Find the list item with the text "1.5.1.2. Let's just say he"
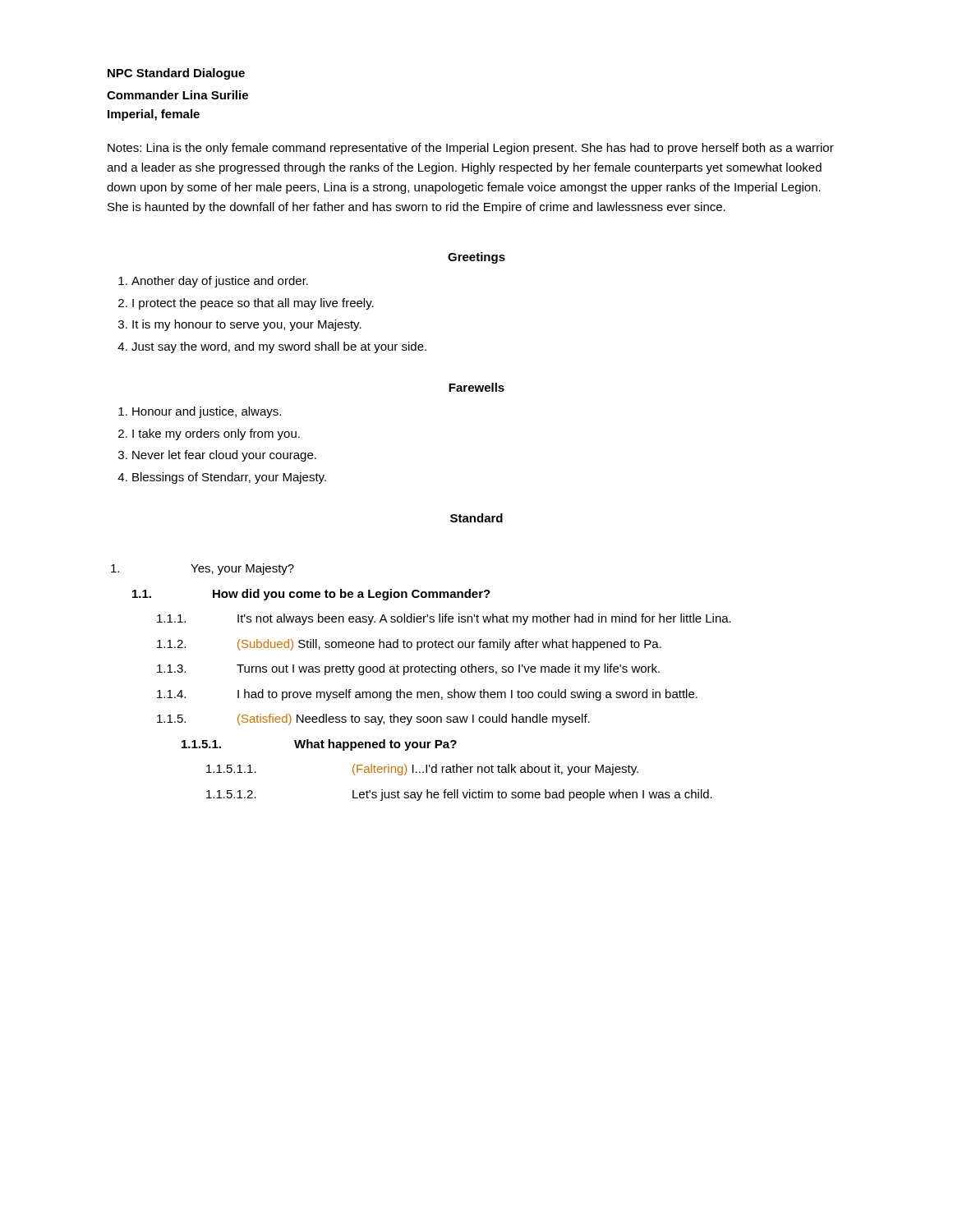 pos(476,794)
